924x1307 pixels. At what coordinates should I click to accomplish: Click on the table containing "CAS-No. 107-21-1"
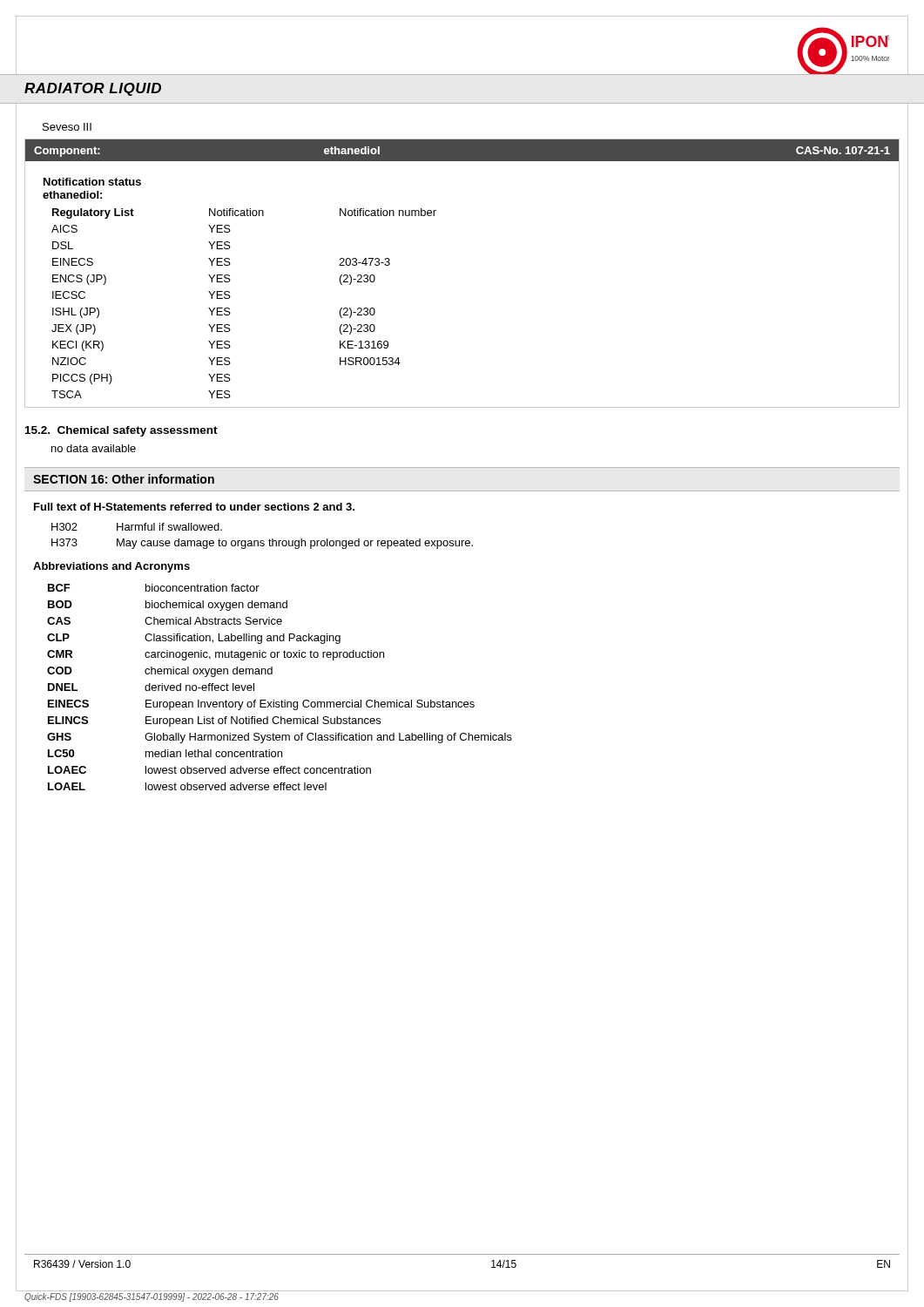point(462,273)
